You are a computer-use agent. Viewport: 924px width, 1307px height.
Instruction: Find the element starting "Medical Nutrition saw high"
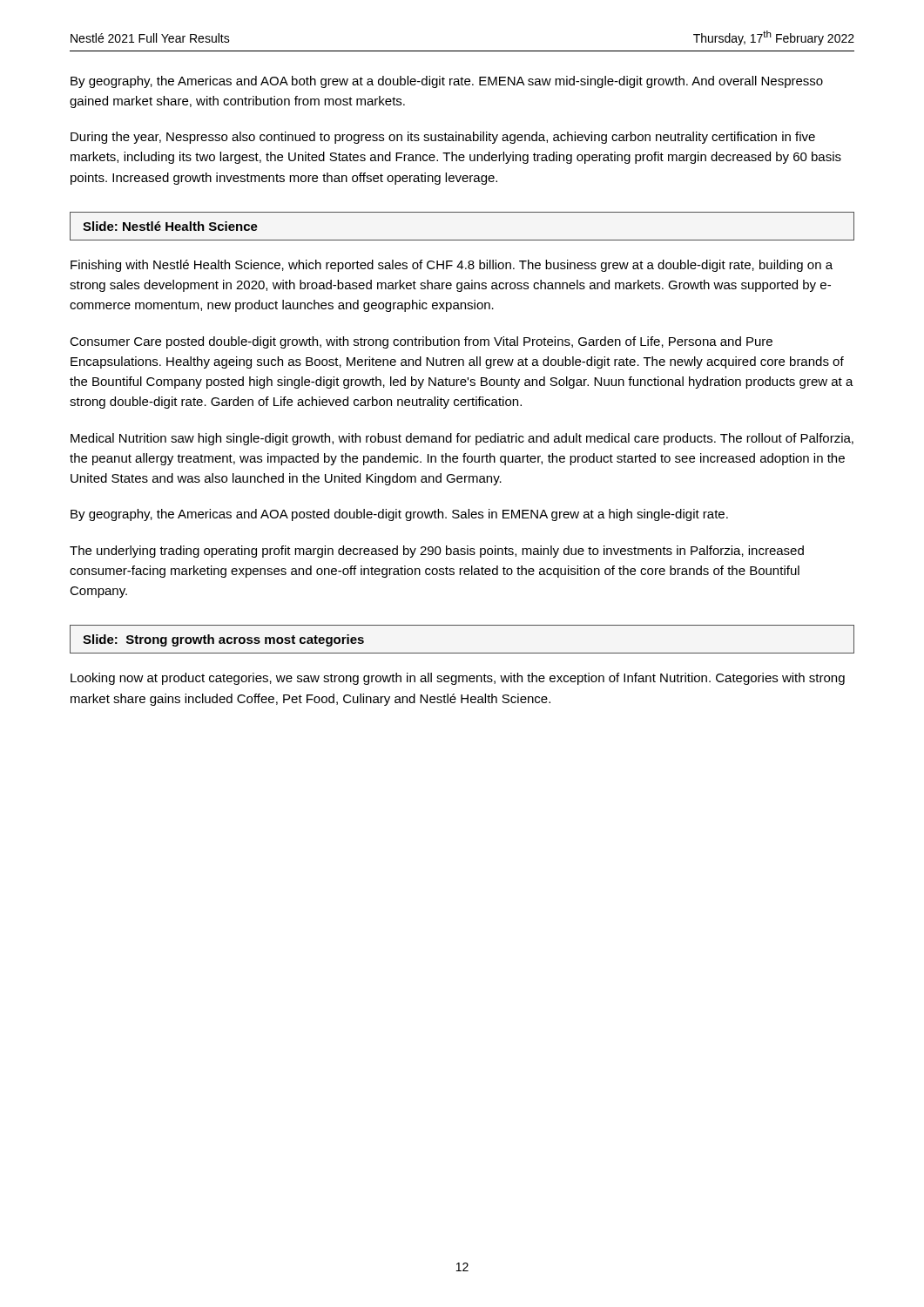pos(462,458)
